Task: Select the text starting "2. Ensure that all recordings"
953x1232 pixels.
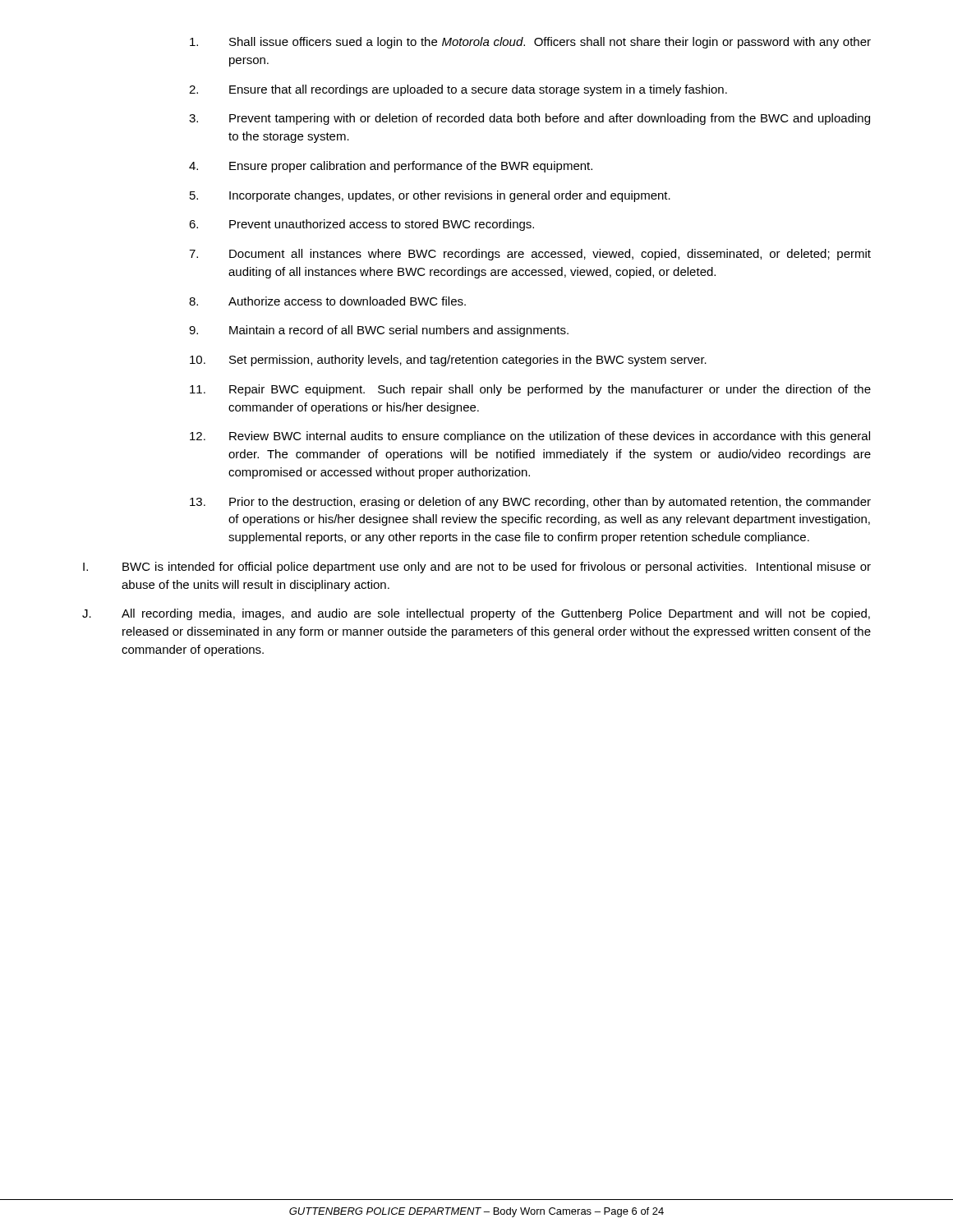Action: point(530,89)
